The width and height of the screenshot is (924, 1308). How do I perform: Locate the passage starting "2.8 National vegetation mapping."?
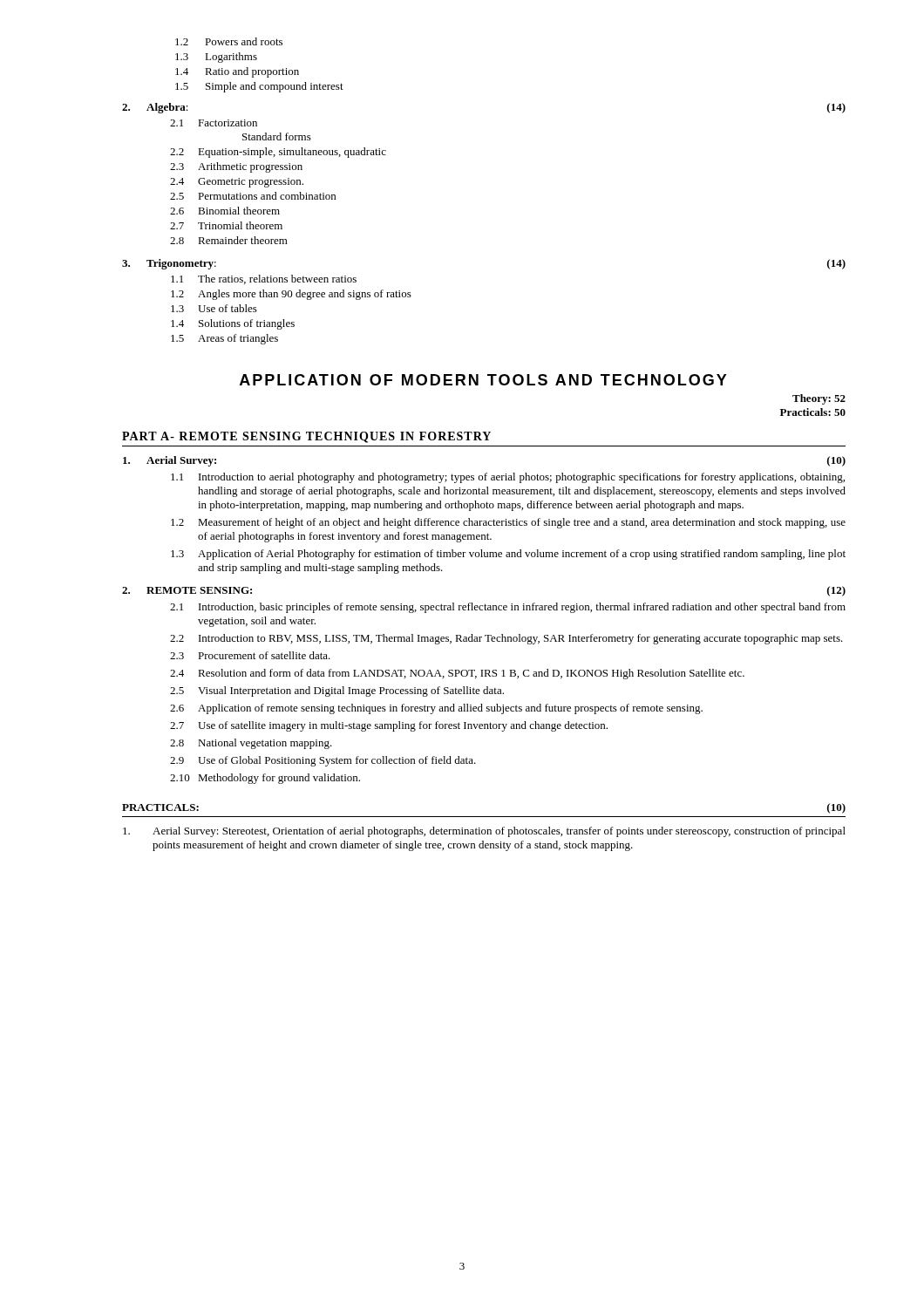(251, 743)
